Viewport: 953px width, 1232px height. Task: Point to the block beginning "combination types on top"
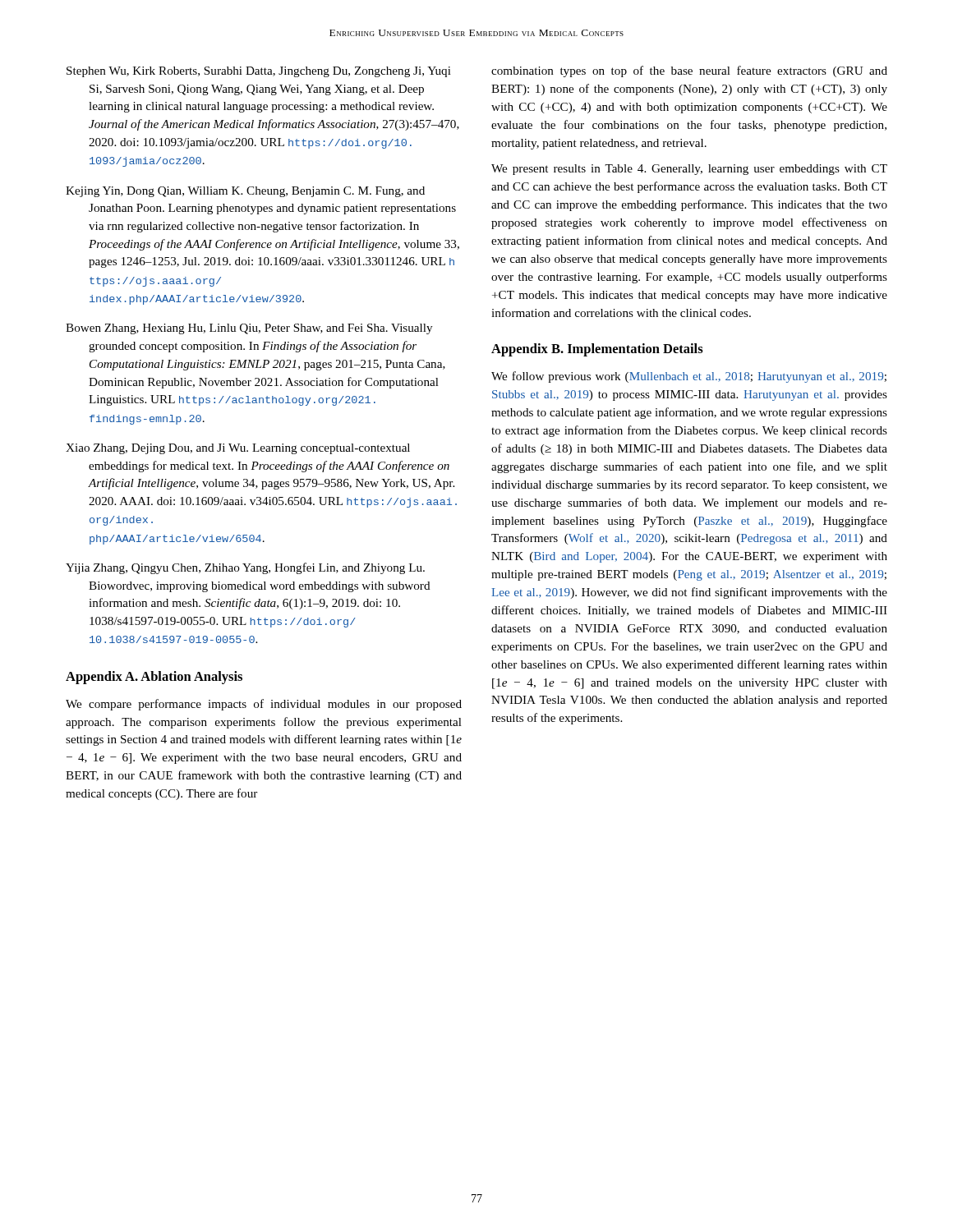point(689,106)
